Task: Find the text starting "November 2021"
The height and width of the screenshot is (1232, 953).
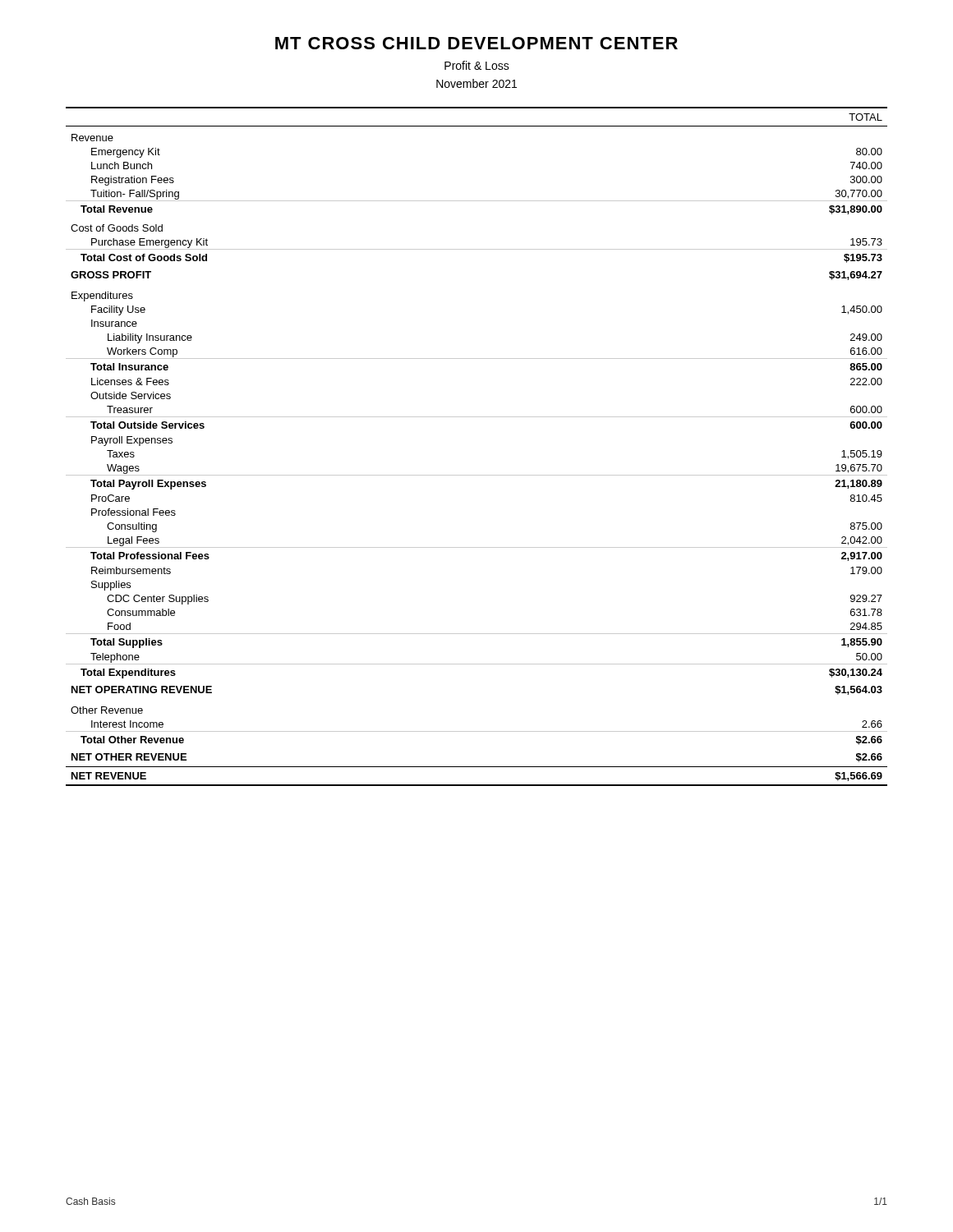Action: tap(476, 84)
